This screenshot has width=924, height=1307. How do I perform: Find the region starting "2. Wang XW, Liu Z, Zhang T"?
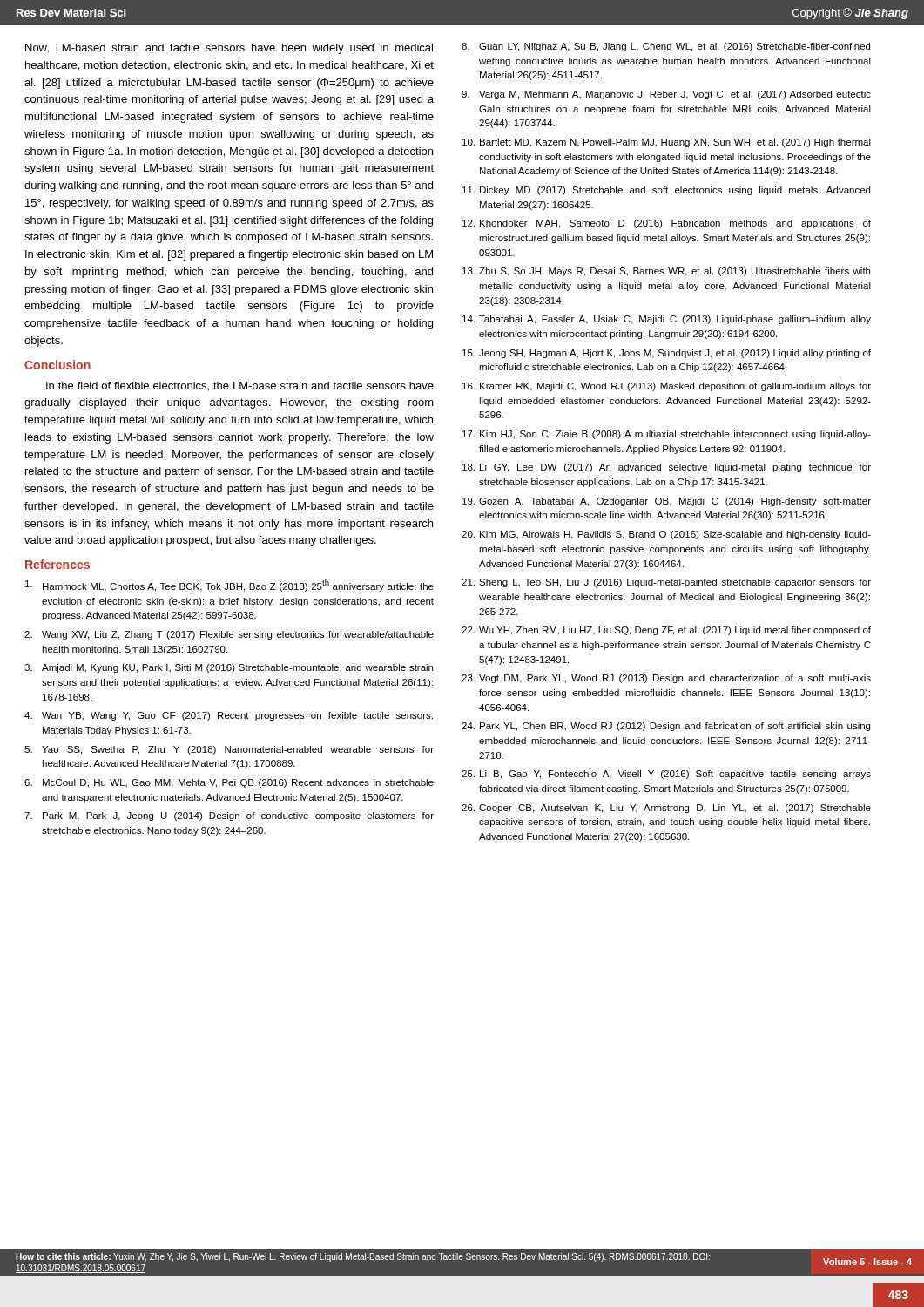click(229, 642)
